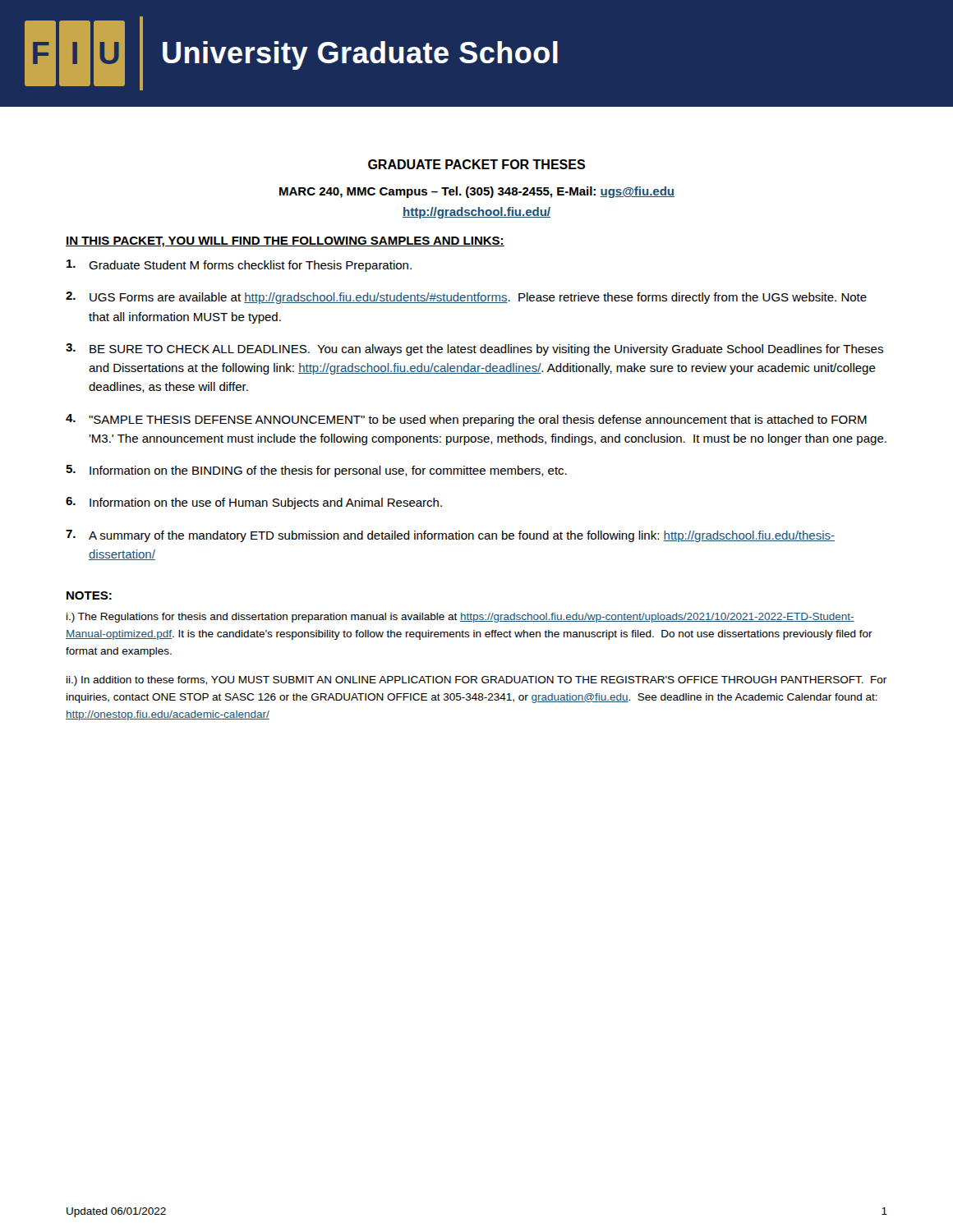The width and height of the screenshot is (953, 1232).
Task: Find the text block containing "MARC 240, MMC Campus"
Action: (x=476, y=191)
